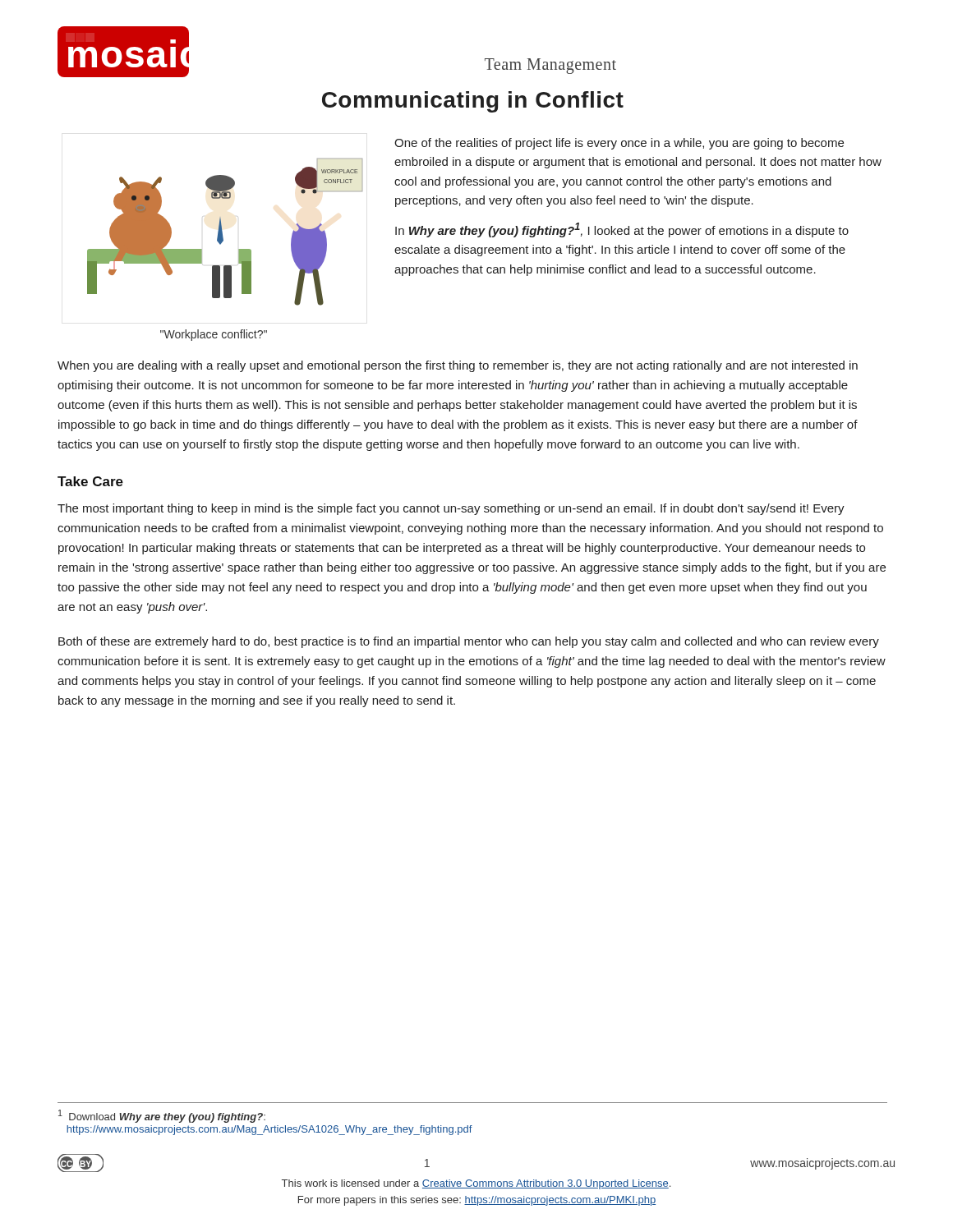The height and width of the screenshot is (1232, 953).
Task: Where does it say ""Workplace conflict?""?
Action: pos(214,334)
